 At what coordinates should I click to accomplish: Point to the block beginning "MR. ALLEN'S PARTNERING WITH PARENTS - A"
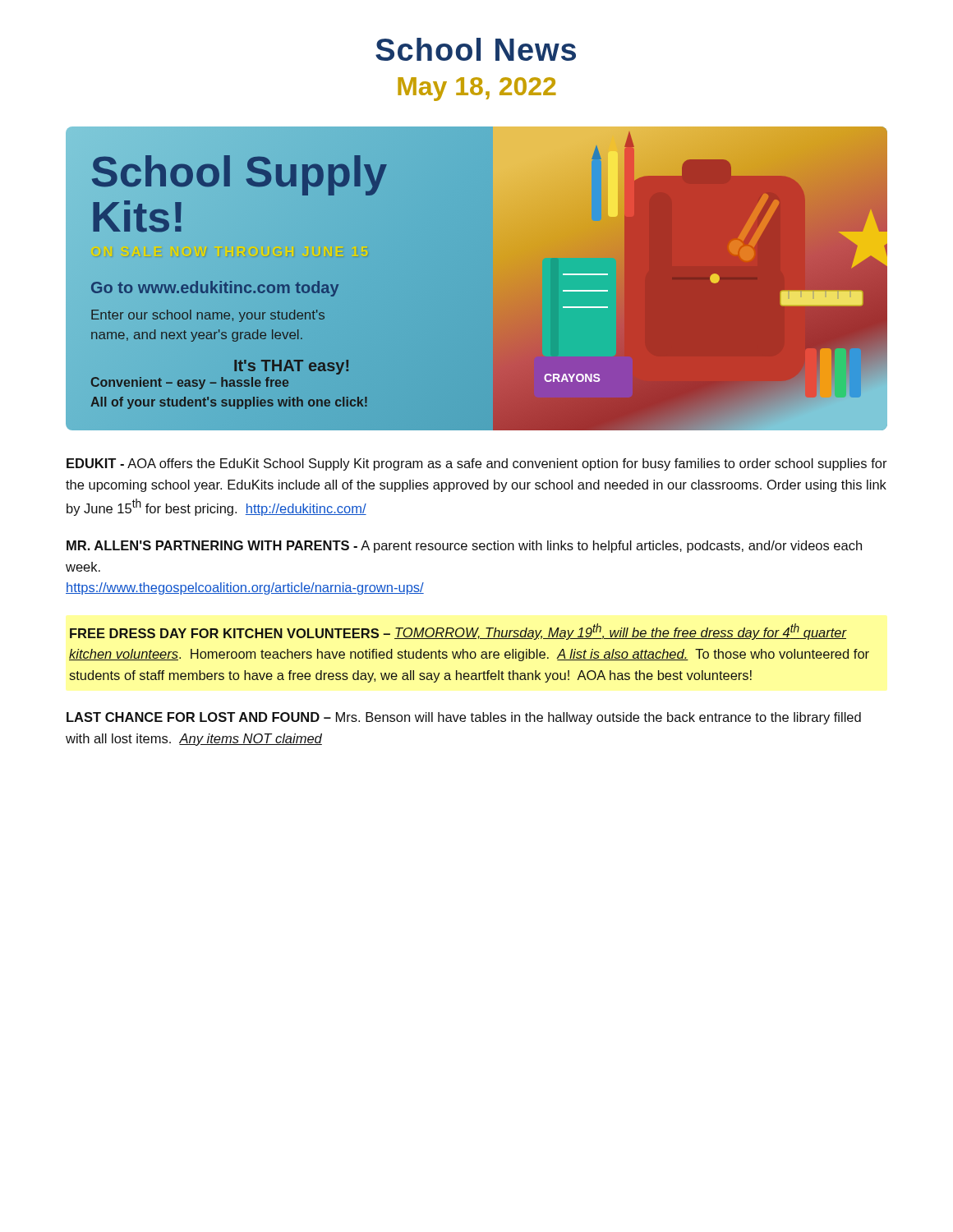[464, 547]
